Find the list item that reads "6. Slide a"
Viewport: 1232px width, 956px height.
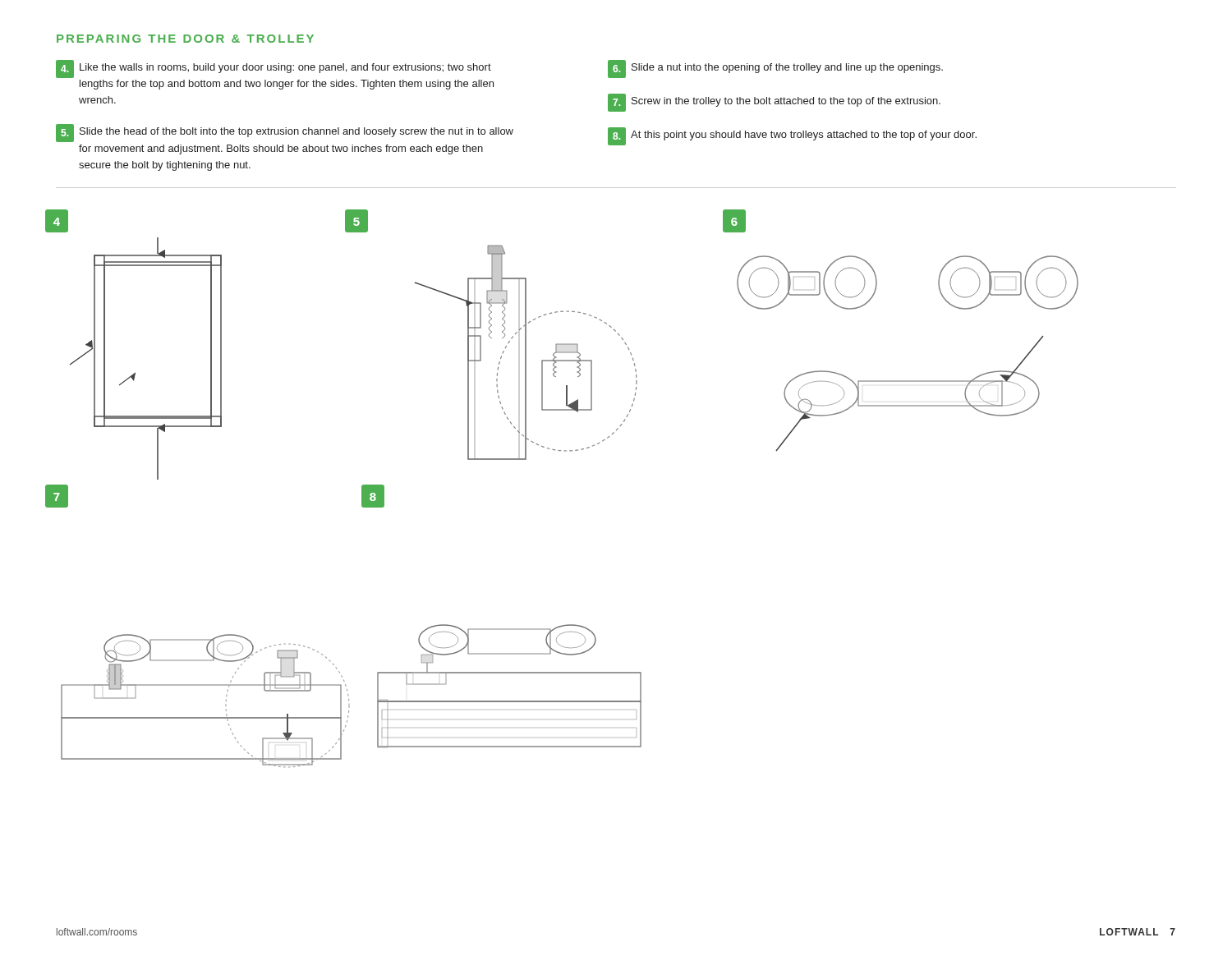click(x=895, y=69)
